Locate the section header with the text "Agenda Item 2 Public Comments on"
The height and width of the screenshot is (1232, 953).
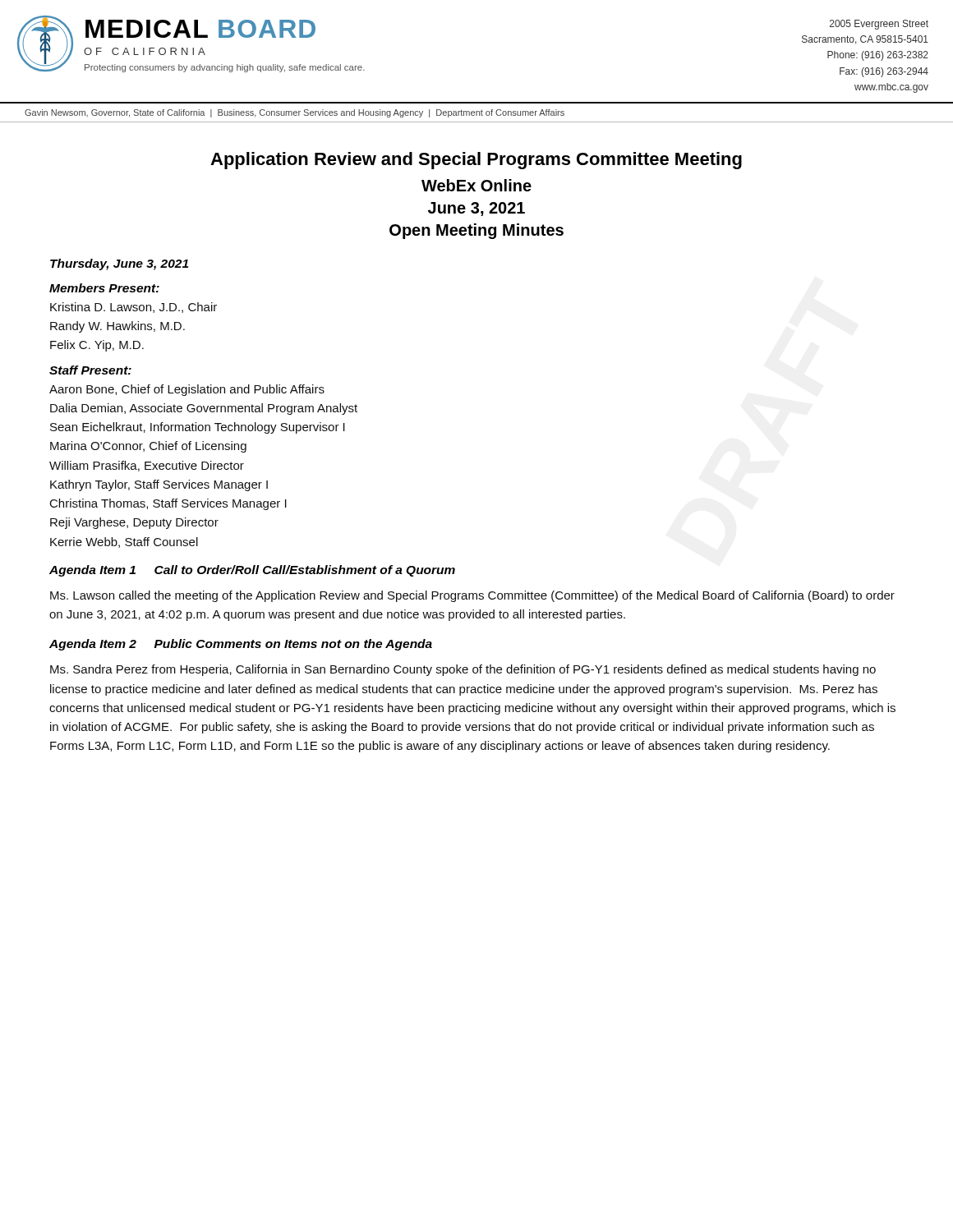tap(241, 644)
